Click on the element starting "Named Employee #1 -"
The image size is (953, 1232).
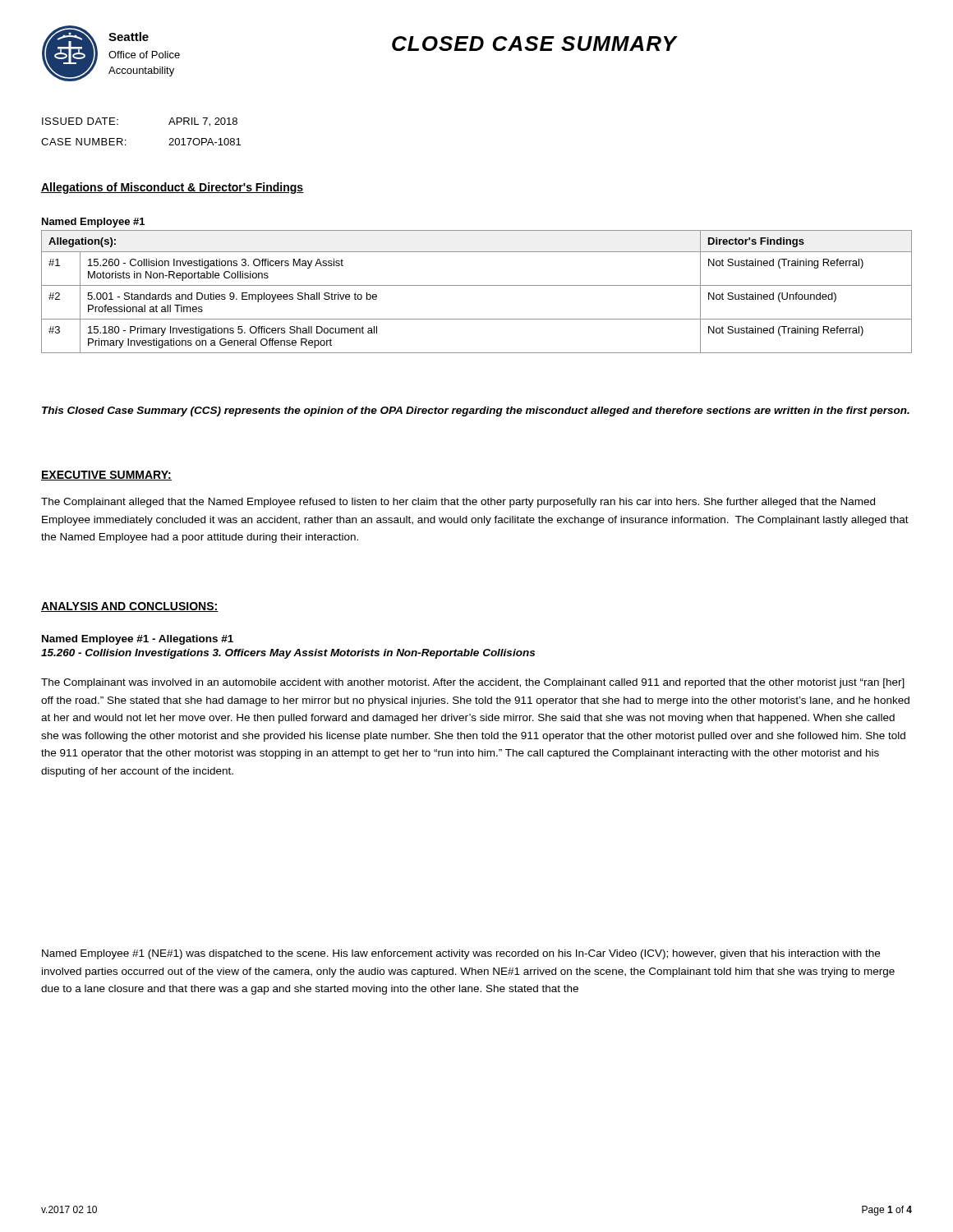(x=476, y=646)
